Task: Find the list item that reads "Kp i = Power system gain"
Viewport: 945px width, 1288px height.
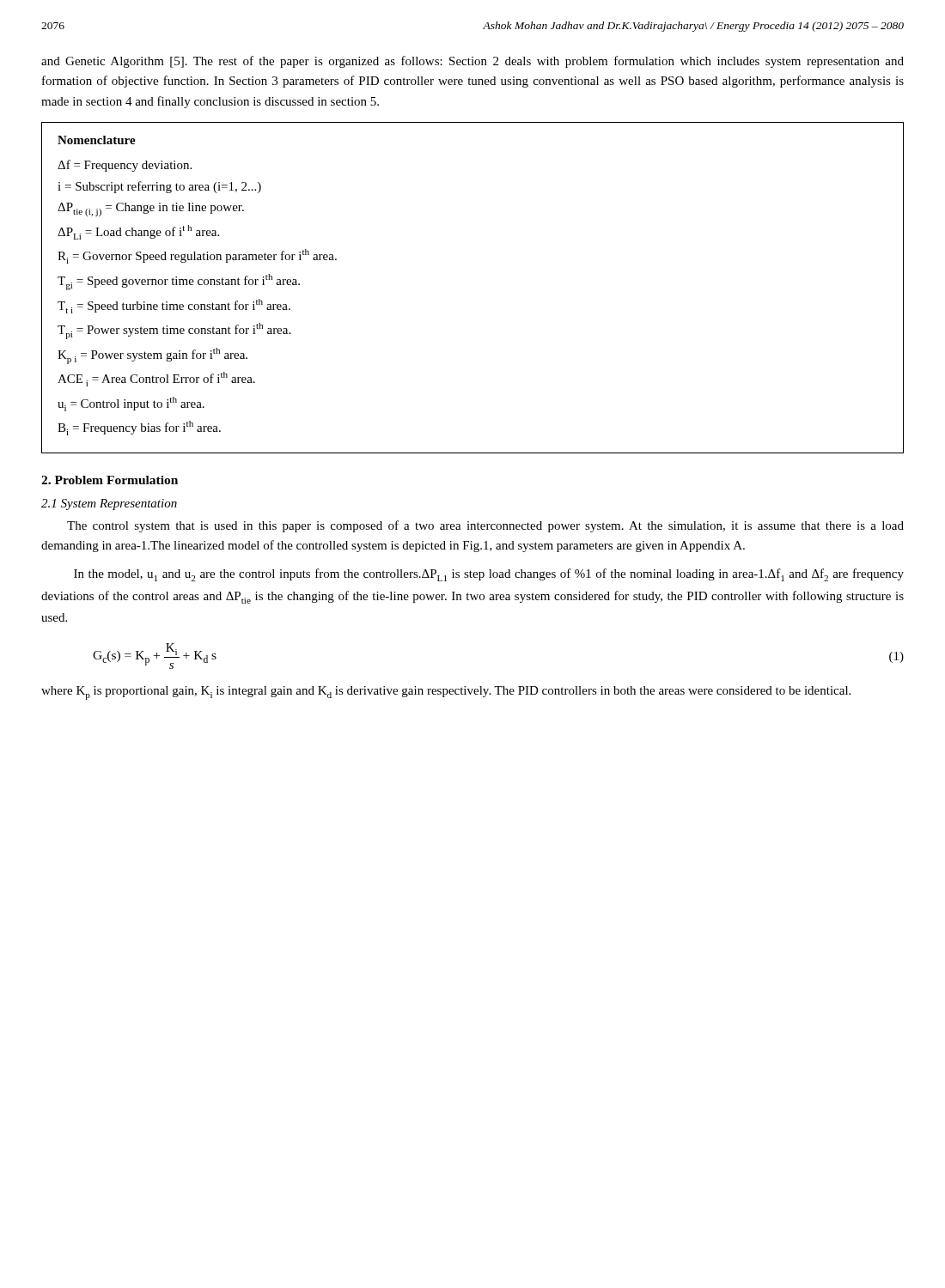Action: 153,354
